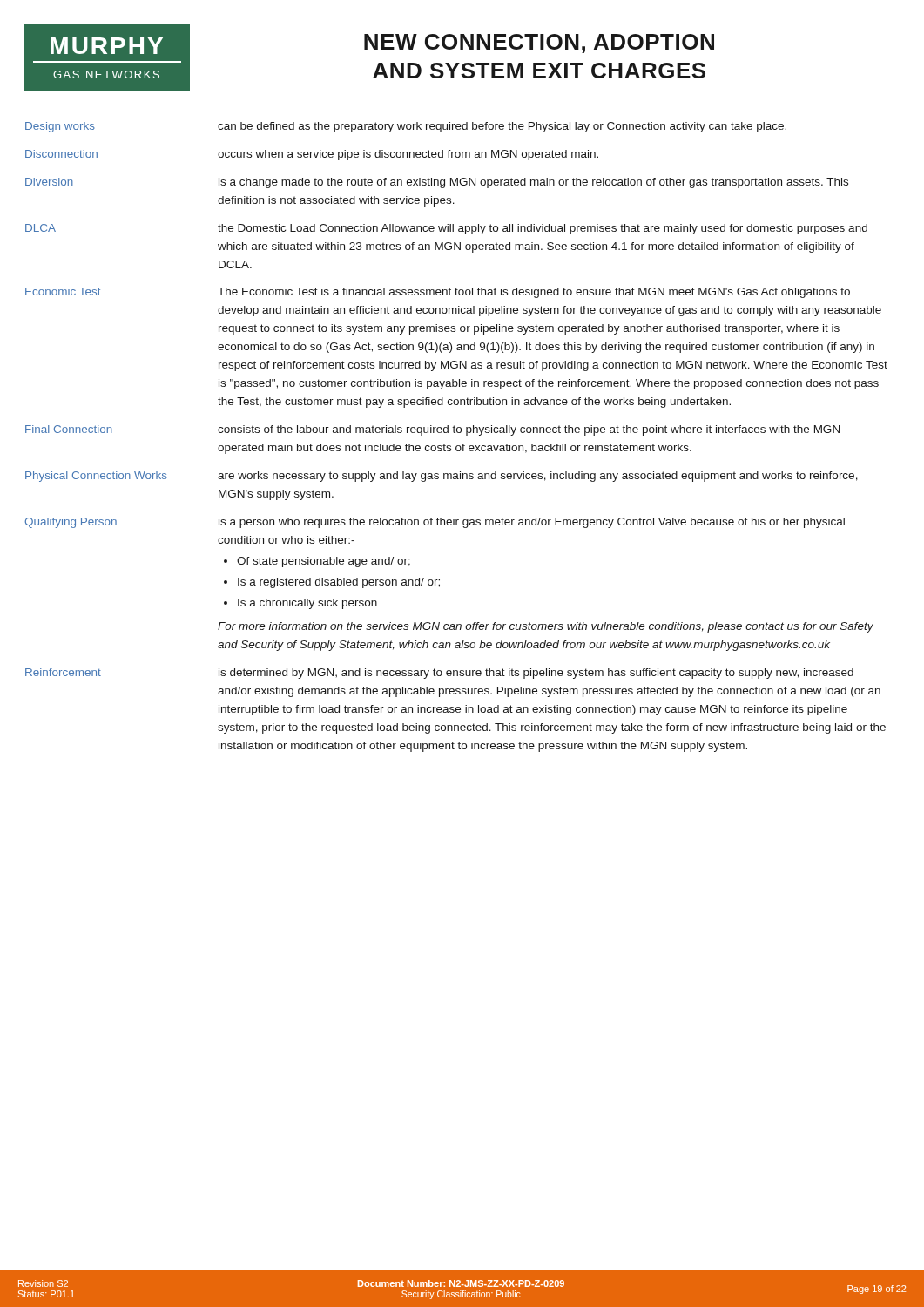Find the element starting "is a change made to the route of"
The height and width of the screenshot is (1307, 924).
pyautogui.click(x=533, y=191)
